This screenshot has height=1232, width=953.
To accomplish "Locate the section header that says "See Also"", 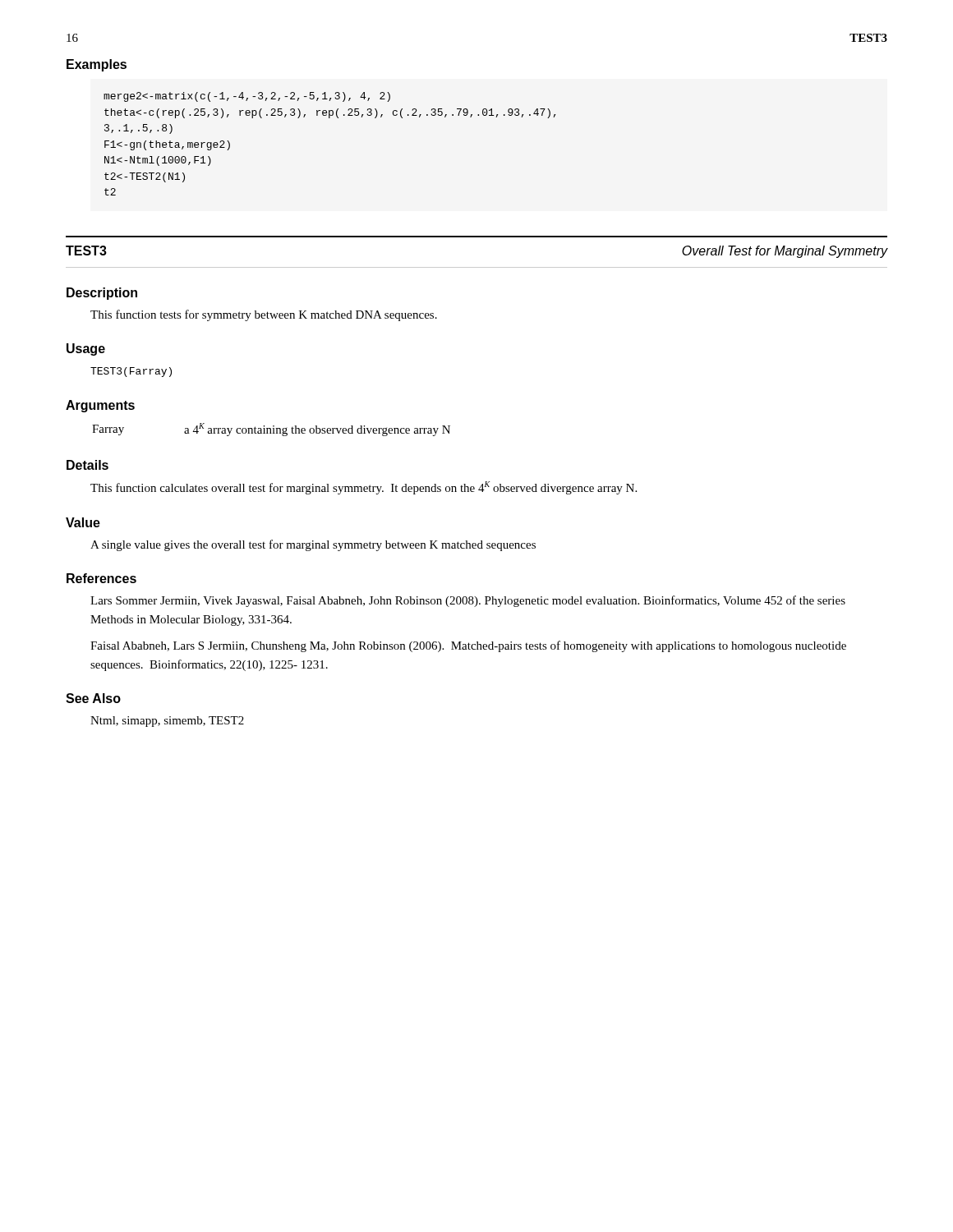I will point(93,699).
